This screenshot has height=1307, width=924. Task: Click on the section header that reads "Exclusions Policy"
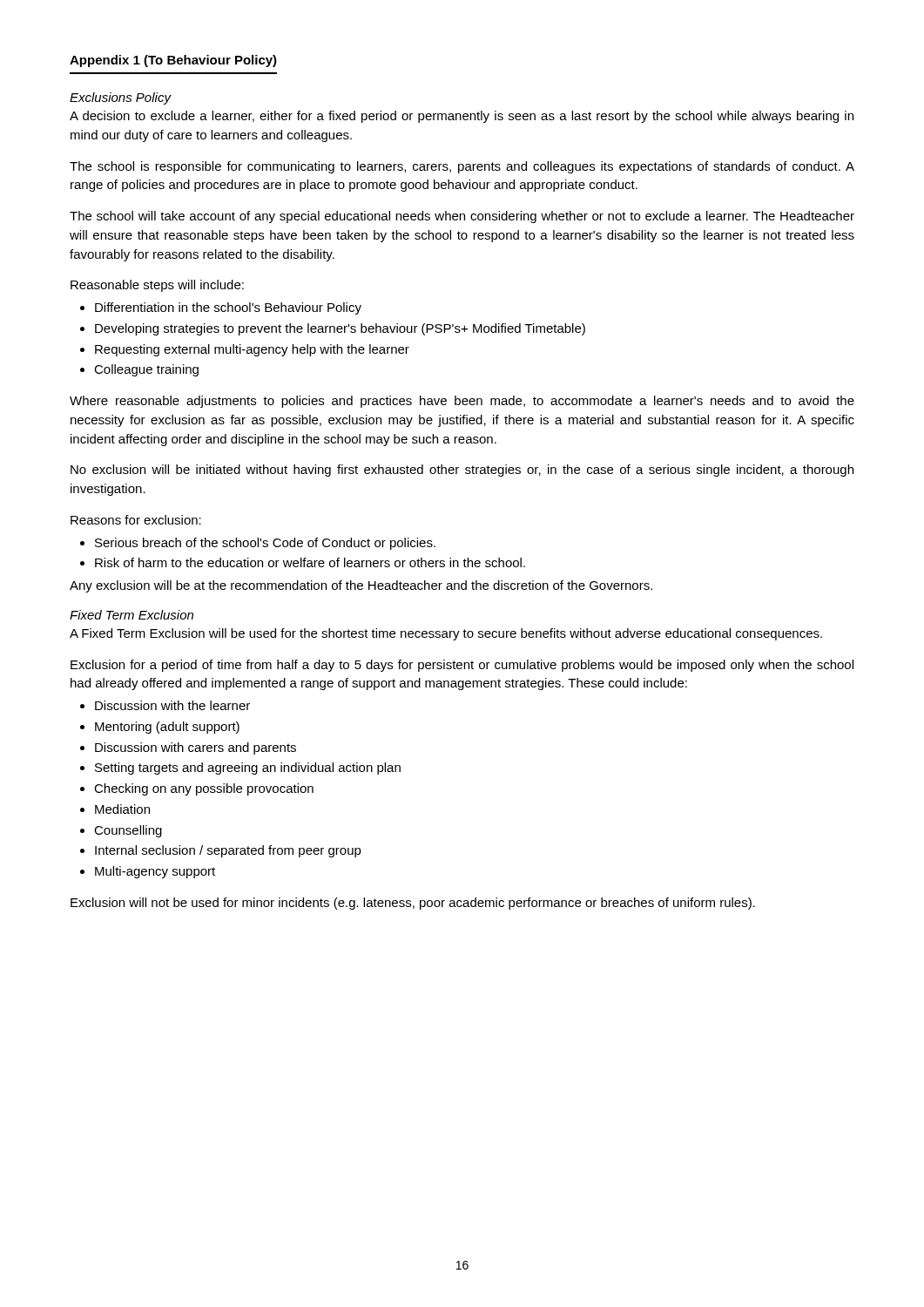click(120, 97)
